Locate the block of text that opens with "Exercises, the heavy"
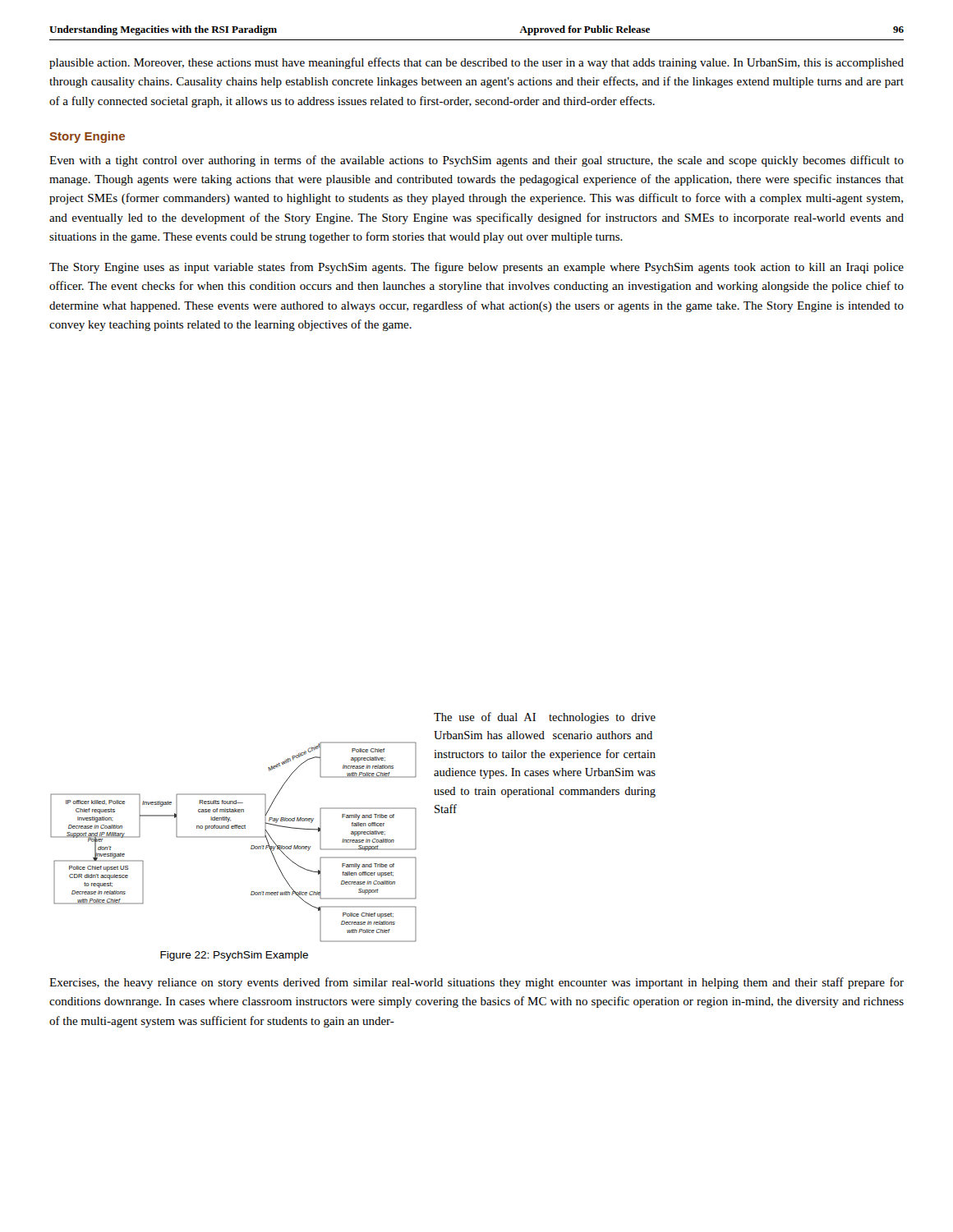The image size is (953, 1232). (x=476, y=1001)
